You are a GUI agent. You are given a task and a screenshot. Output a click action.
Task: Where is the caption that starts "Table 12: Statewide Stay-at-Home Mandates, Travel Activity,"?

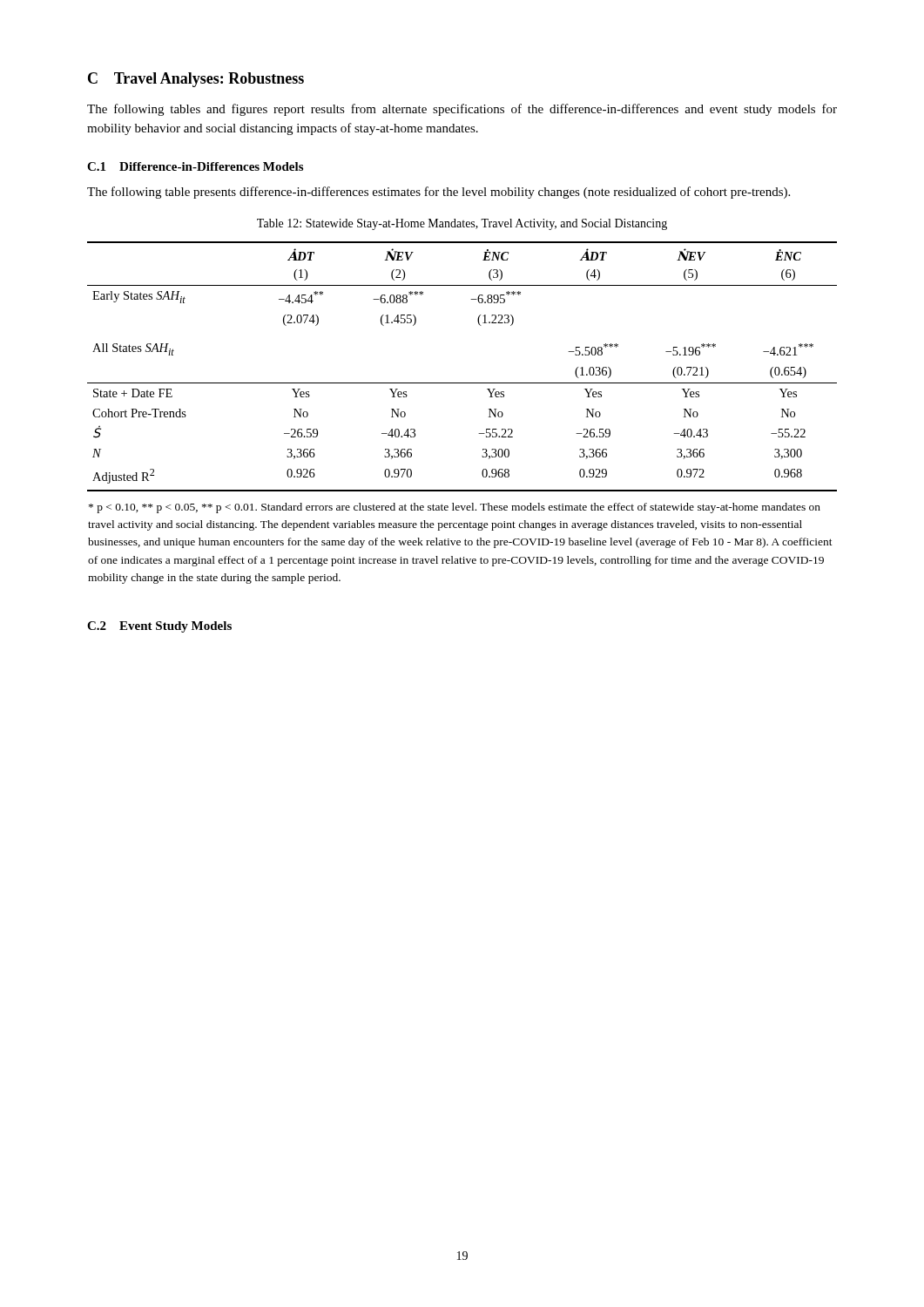tap(462, 224)
